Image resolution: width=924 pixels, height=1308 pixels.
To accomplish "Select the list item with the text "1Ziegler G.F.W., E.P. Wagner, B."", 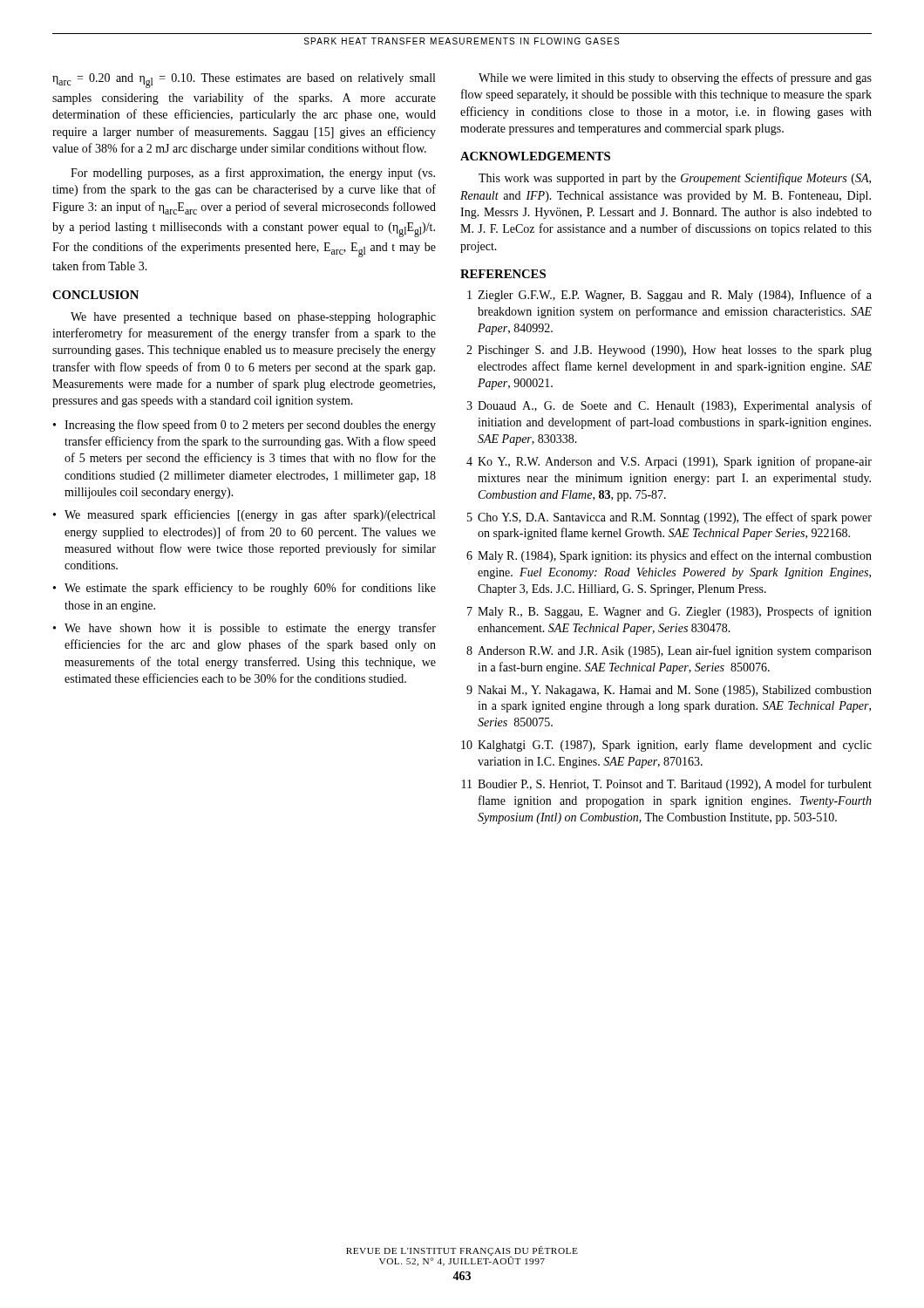I will point(666,312).
